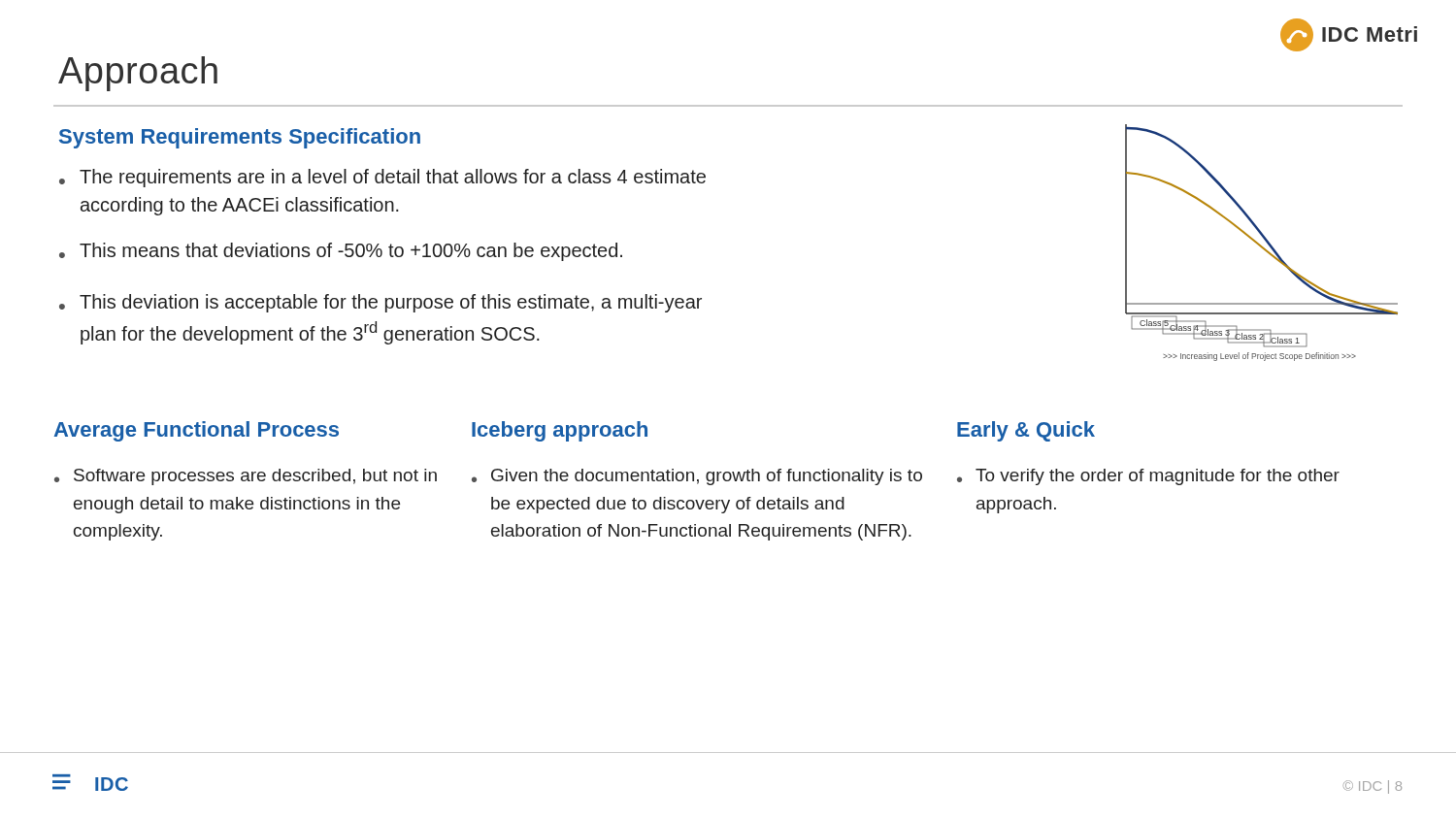Point to the text block starting "• To verify the order"
1456x819 pixels.
pos(1165,490)
